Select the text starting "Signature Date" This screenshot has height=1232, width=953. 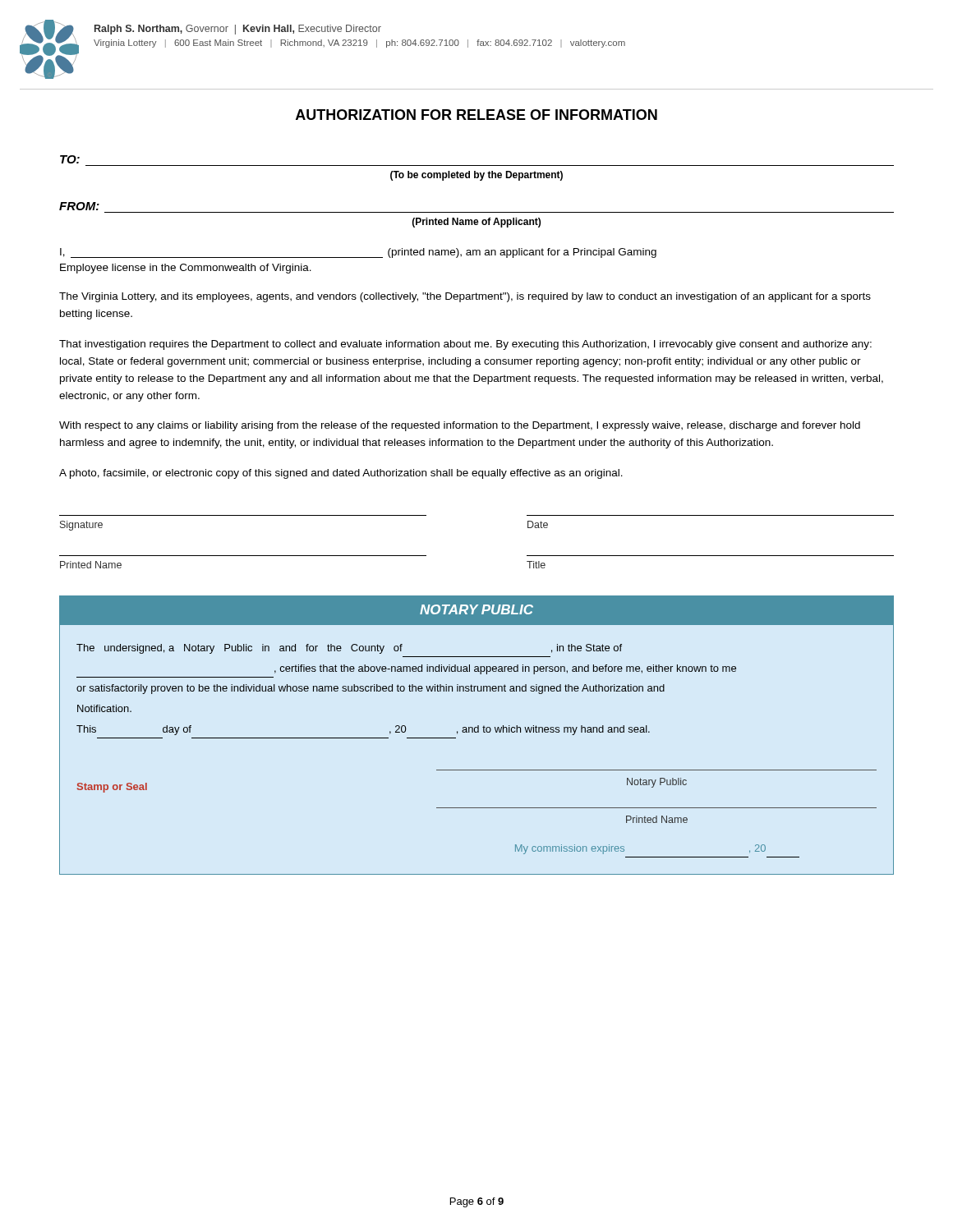coord(75,525)
